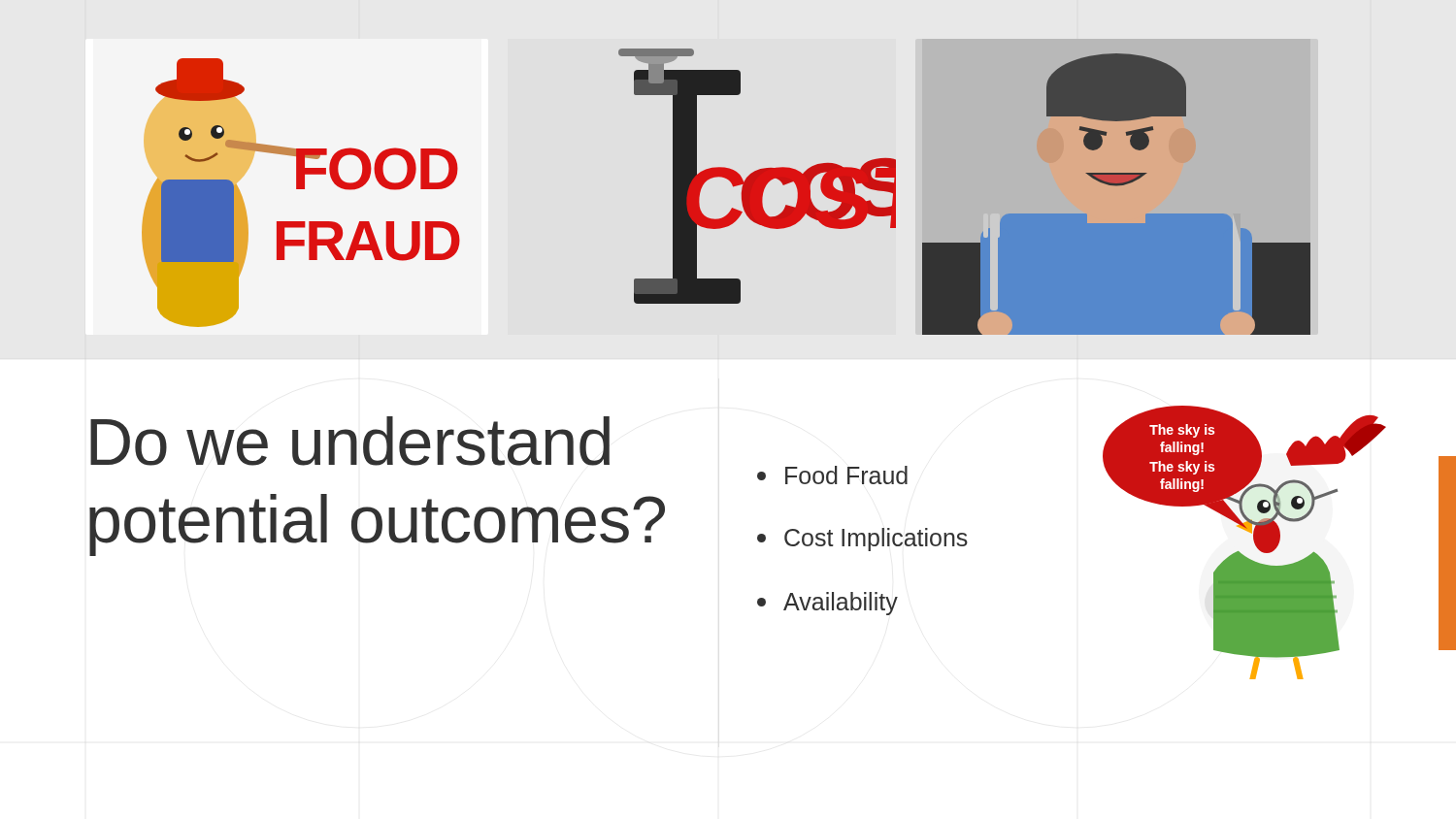Viewport: 1456px width, 819px height.
Task: Click where it says "Food Fraud"
Action: [833, 476]
